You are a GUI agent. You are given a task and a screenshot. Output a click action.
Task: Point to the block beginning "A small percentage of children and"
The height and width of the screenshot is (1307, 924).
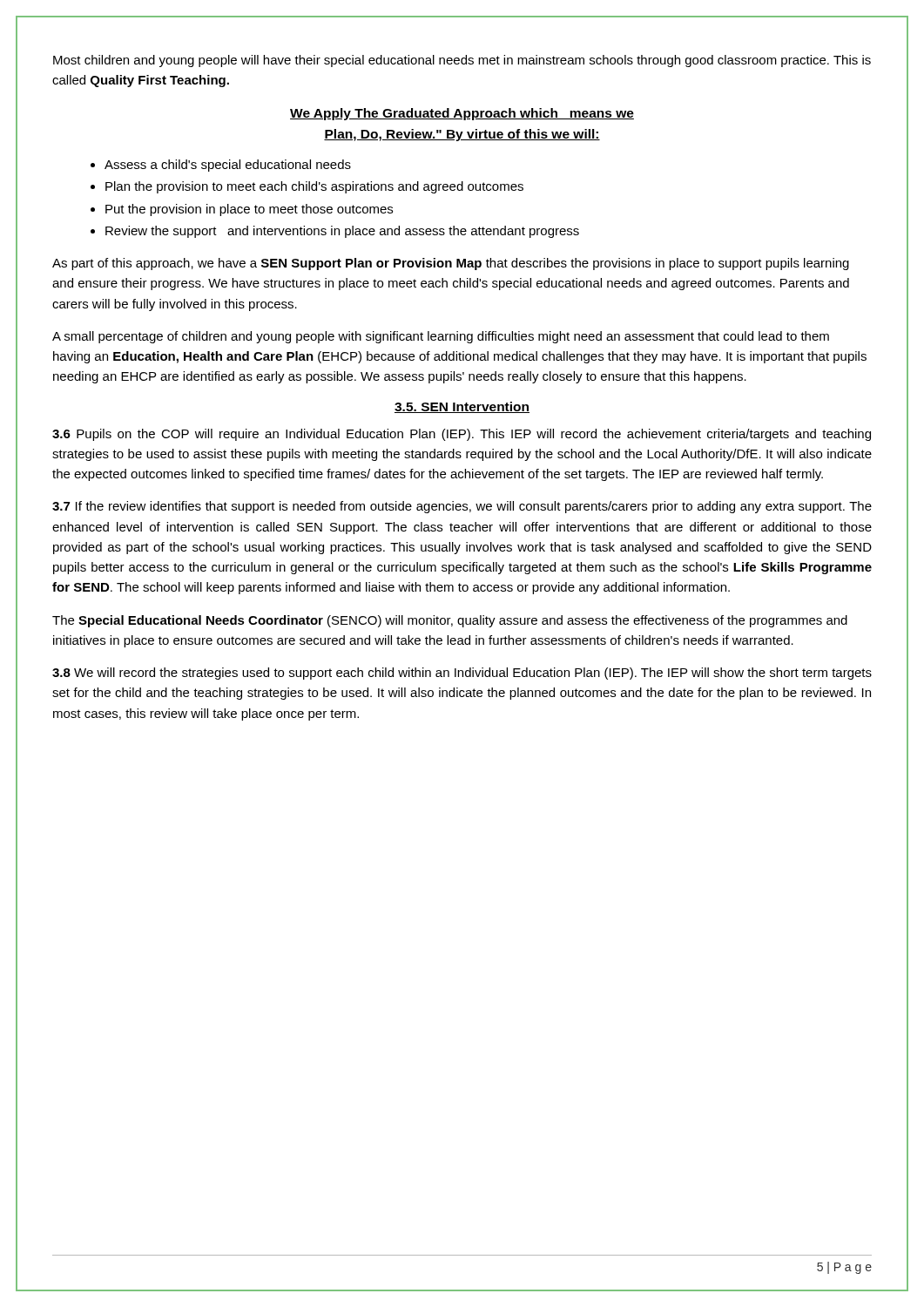pyautogui.click(x=460, y=356)
